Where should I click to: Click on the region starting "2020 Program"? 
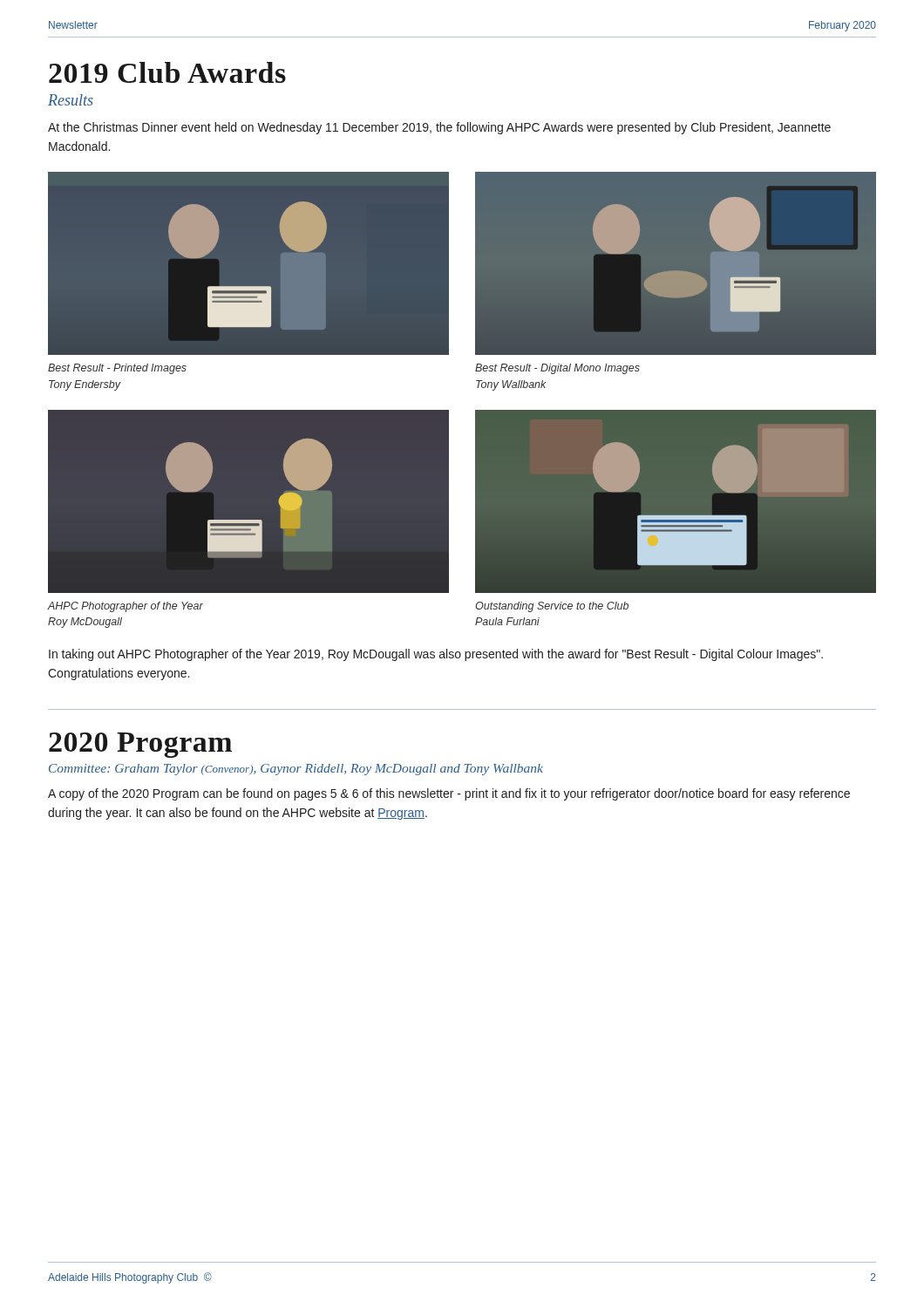click(140, 745)
